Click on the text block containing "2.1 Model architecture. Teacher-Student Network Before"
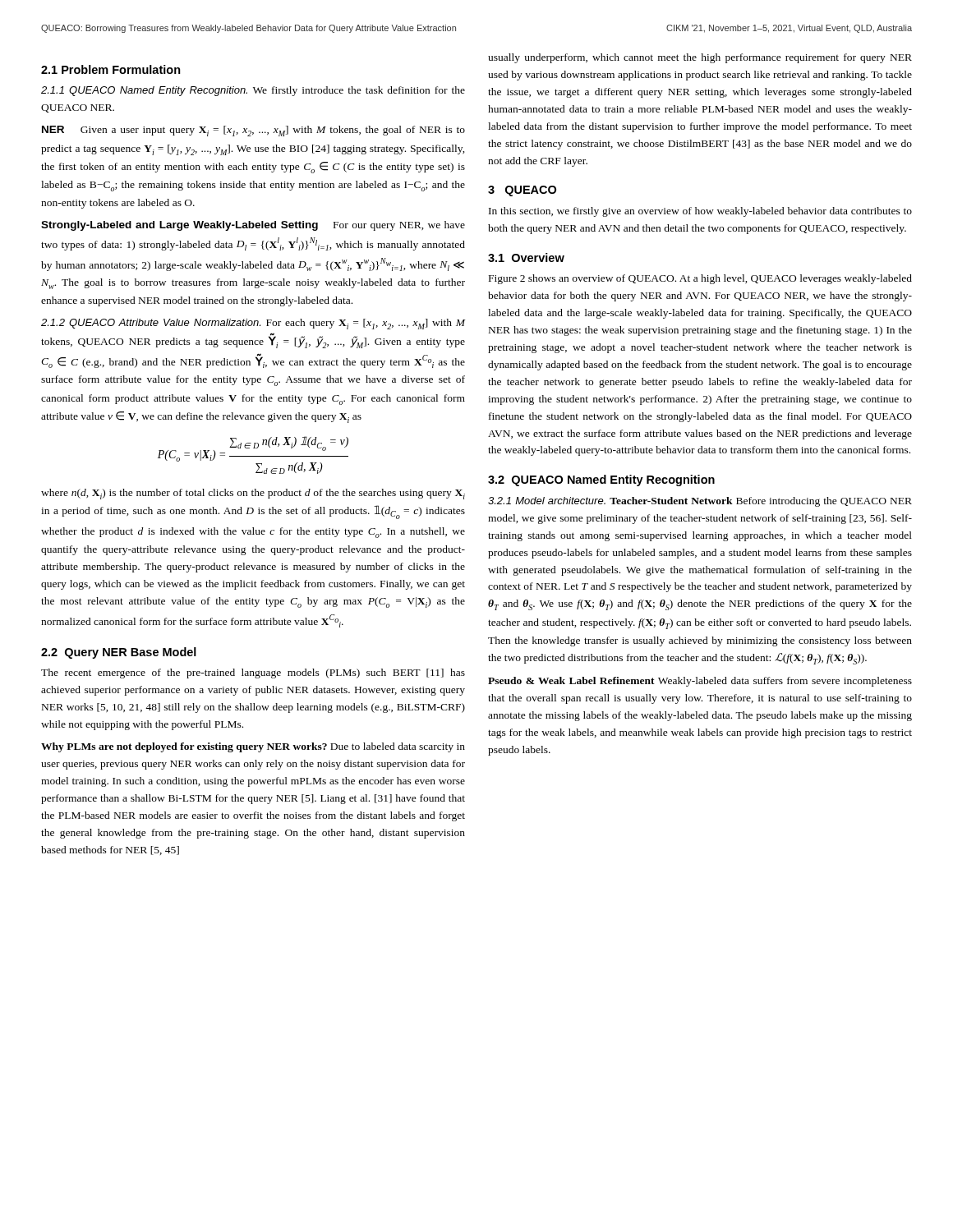 pyautogui.click(x=700, y=626)
